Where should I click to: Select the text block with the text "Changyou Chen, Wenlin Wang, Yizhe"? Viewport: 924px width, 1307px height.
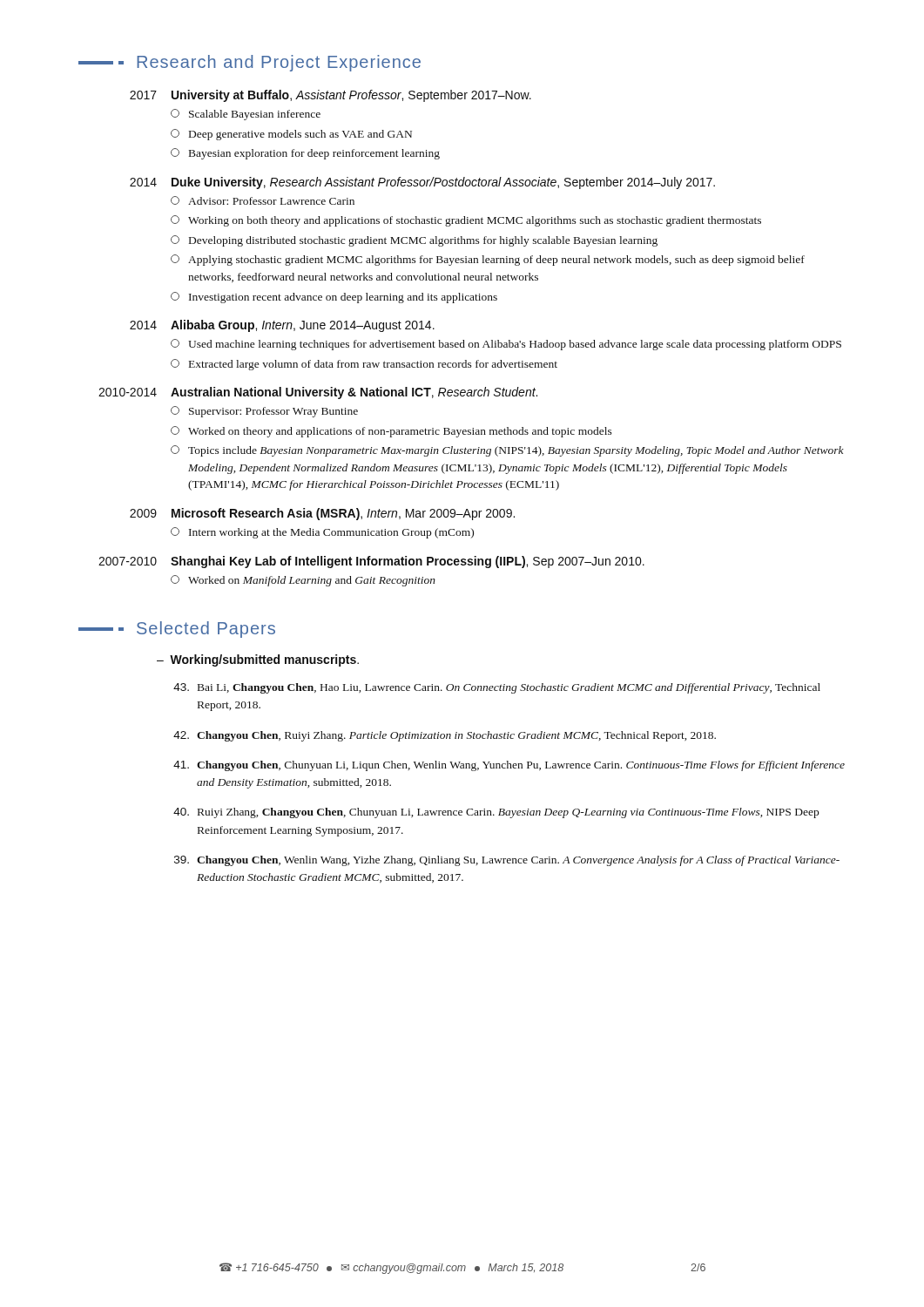click(x=501, y=869)
